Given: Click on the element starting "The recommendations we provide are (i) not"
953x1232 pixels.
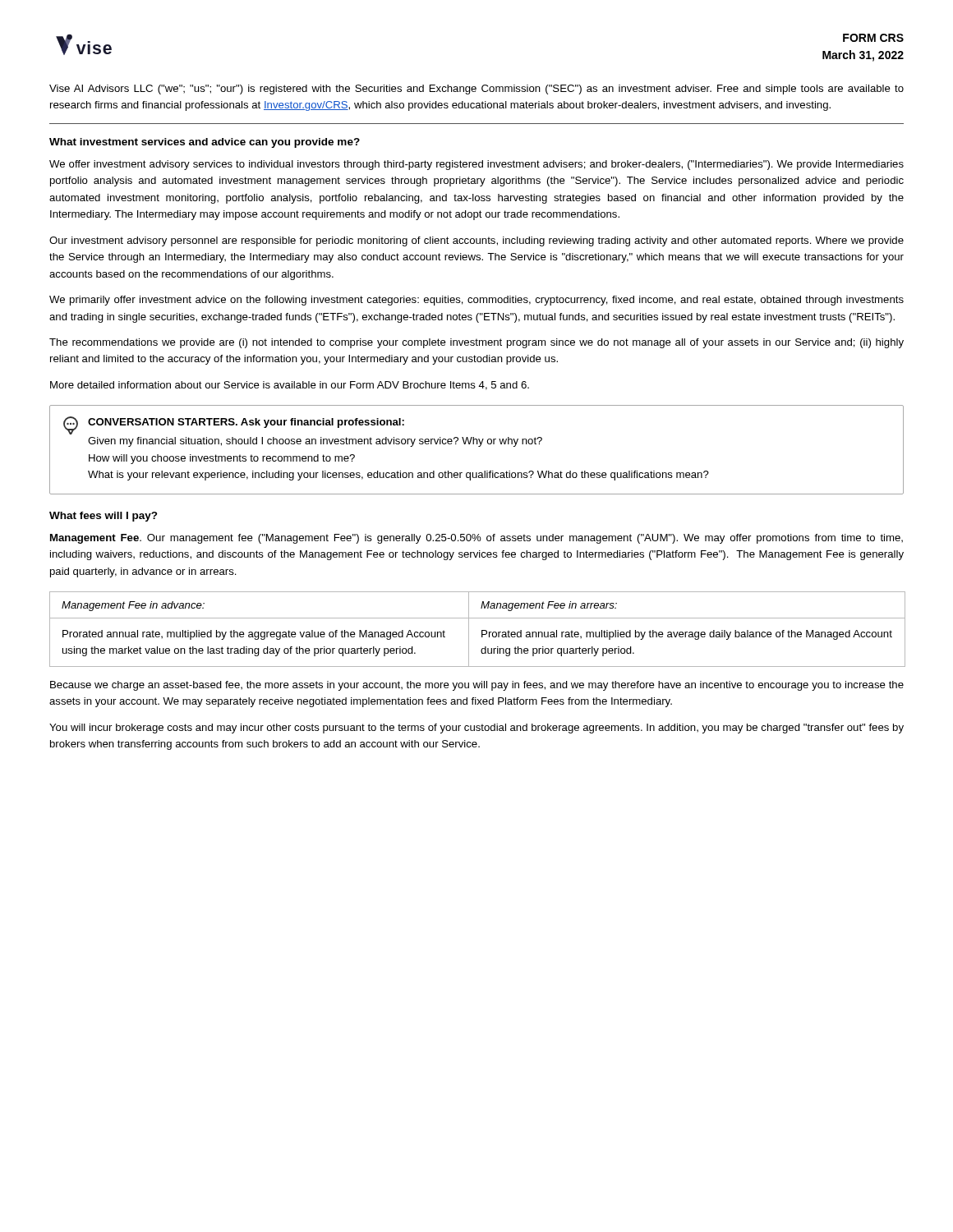Looking at the screenshot, I should coord(476,351).
